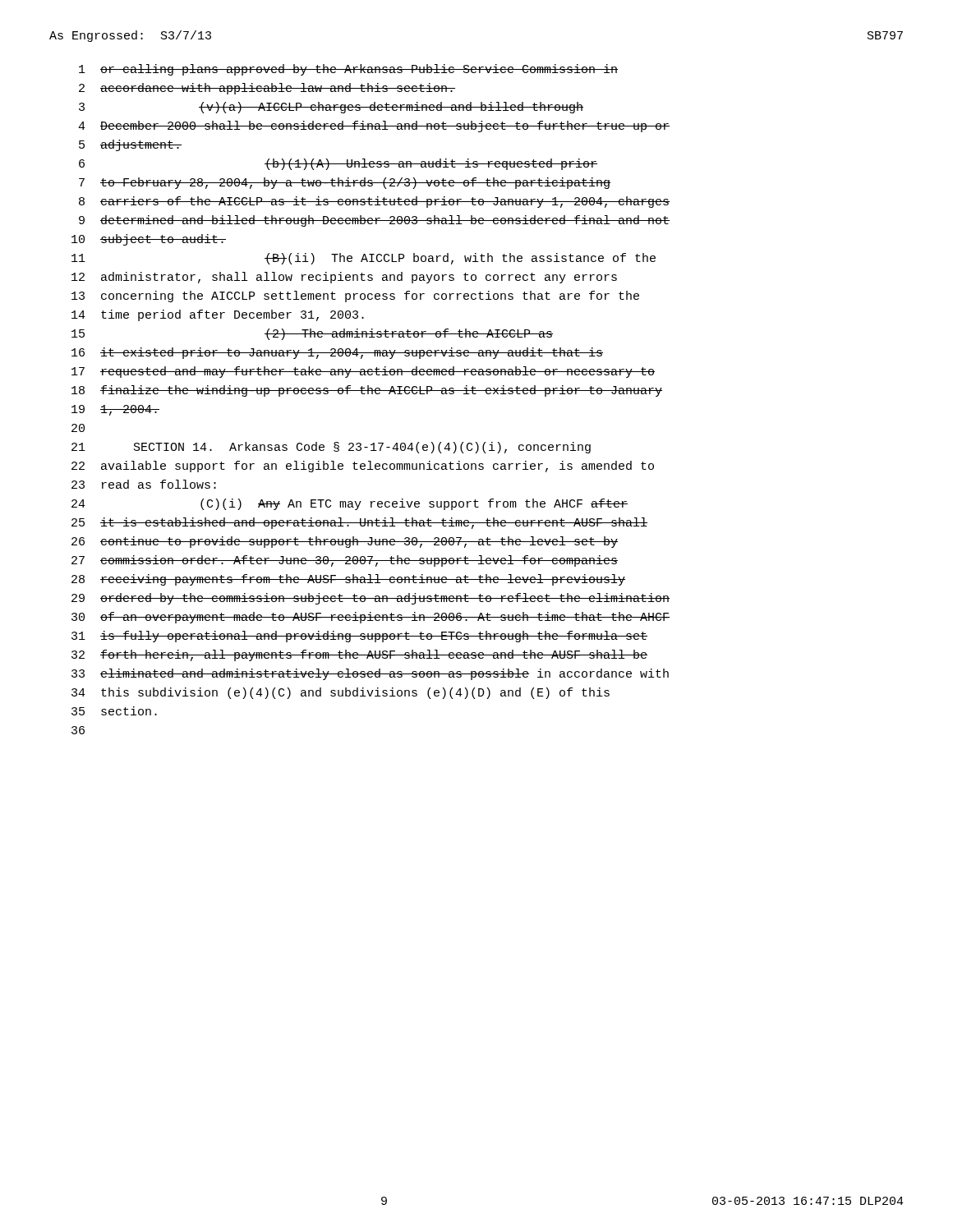Find the list item that reads "23 read as follows:"
This screenshot has height=1232, width=953.
pos(144,484)
